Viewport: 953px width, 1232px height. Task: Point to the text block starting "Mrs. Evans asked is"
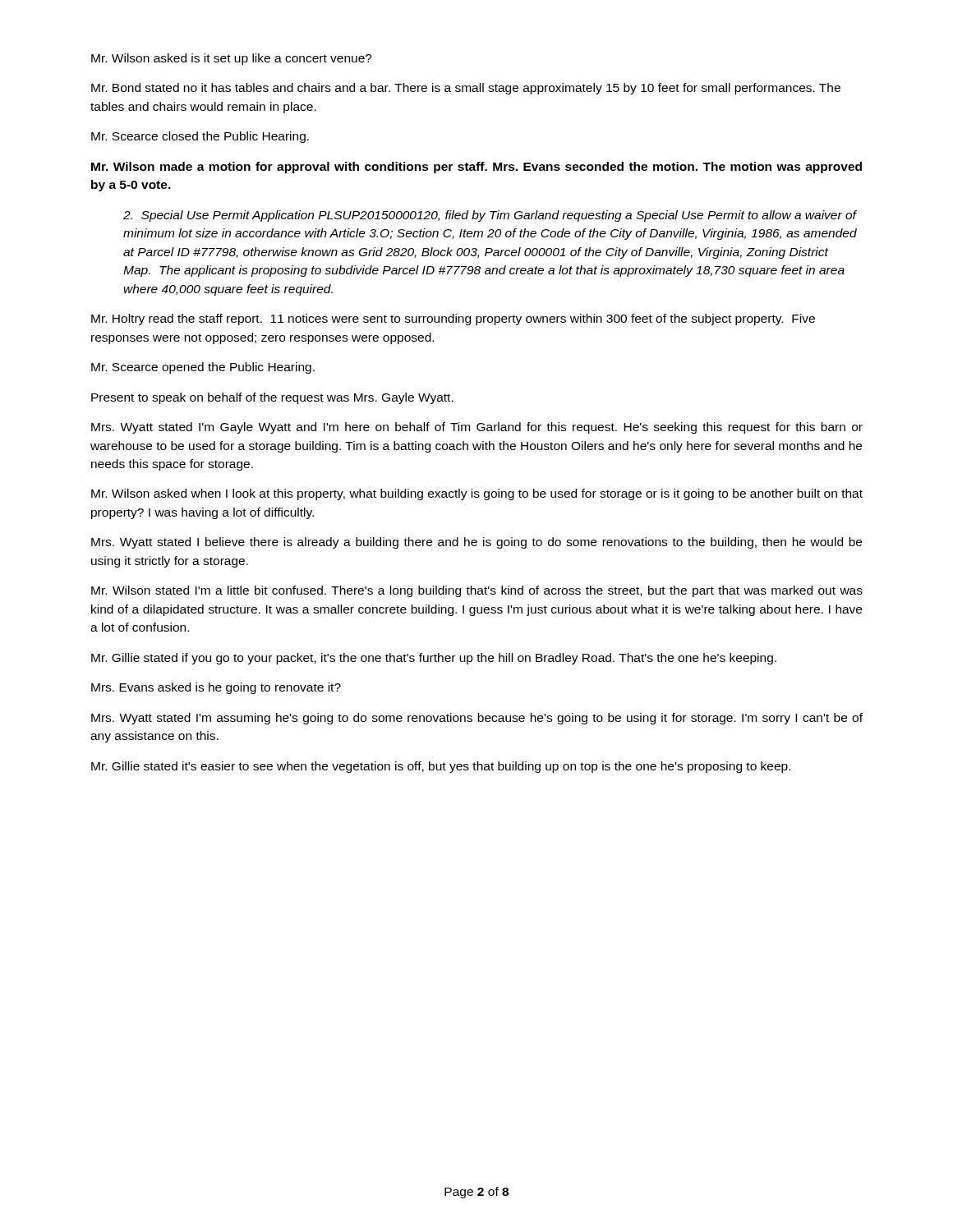pos(216,687)
